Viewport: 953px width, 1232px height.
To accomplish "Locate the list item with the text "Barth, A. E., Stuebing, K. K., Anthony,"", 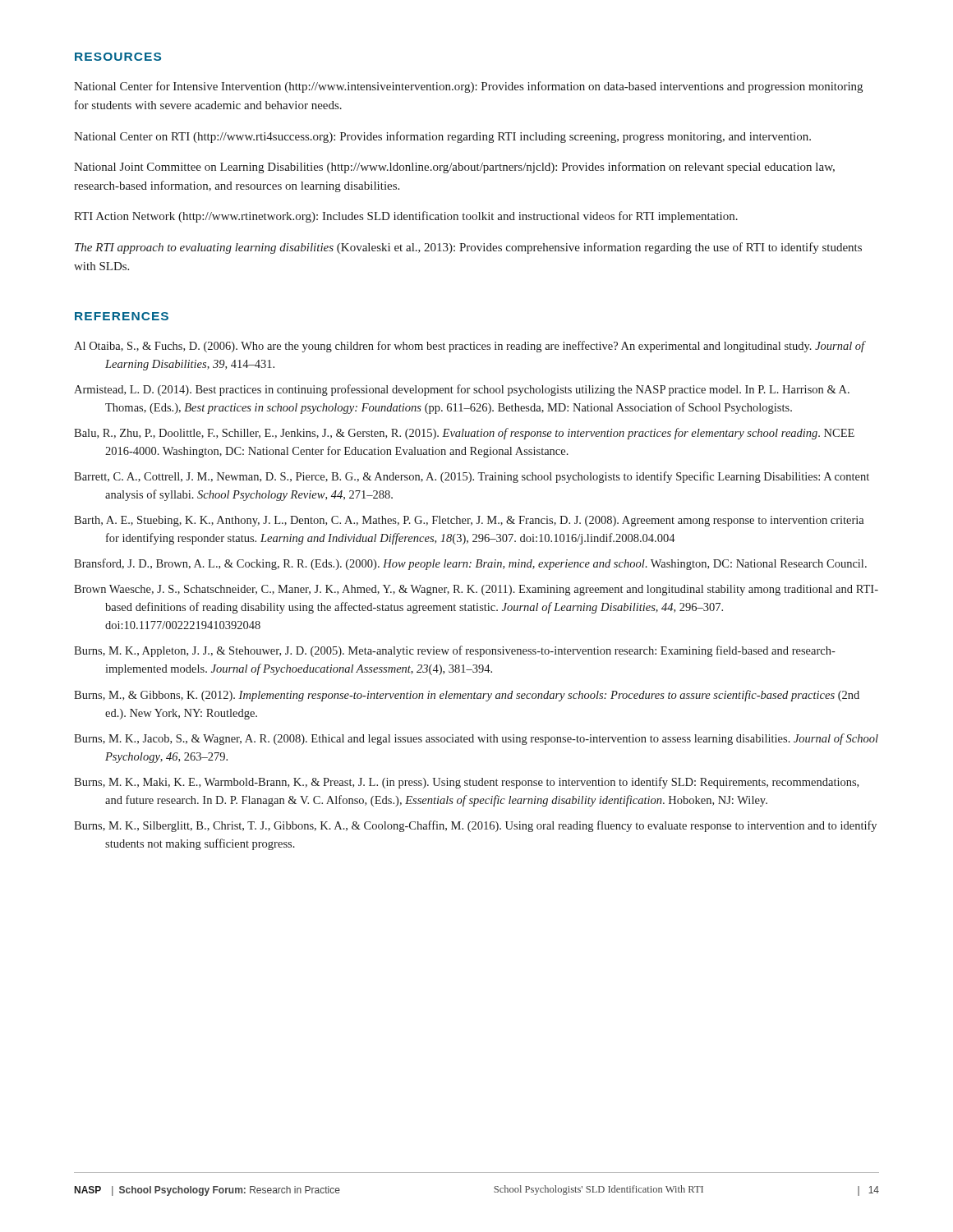I will click(469, 529).
